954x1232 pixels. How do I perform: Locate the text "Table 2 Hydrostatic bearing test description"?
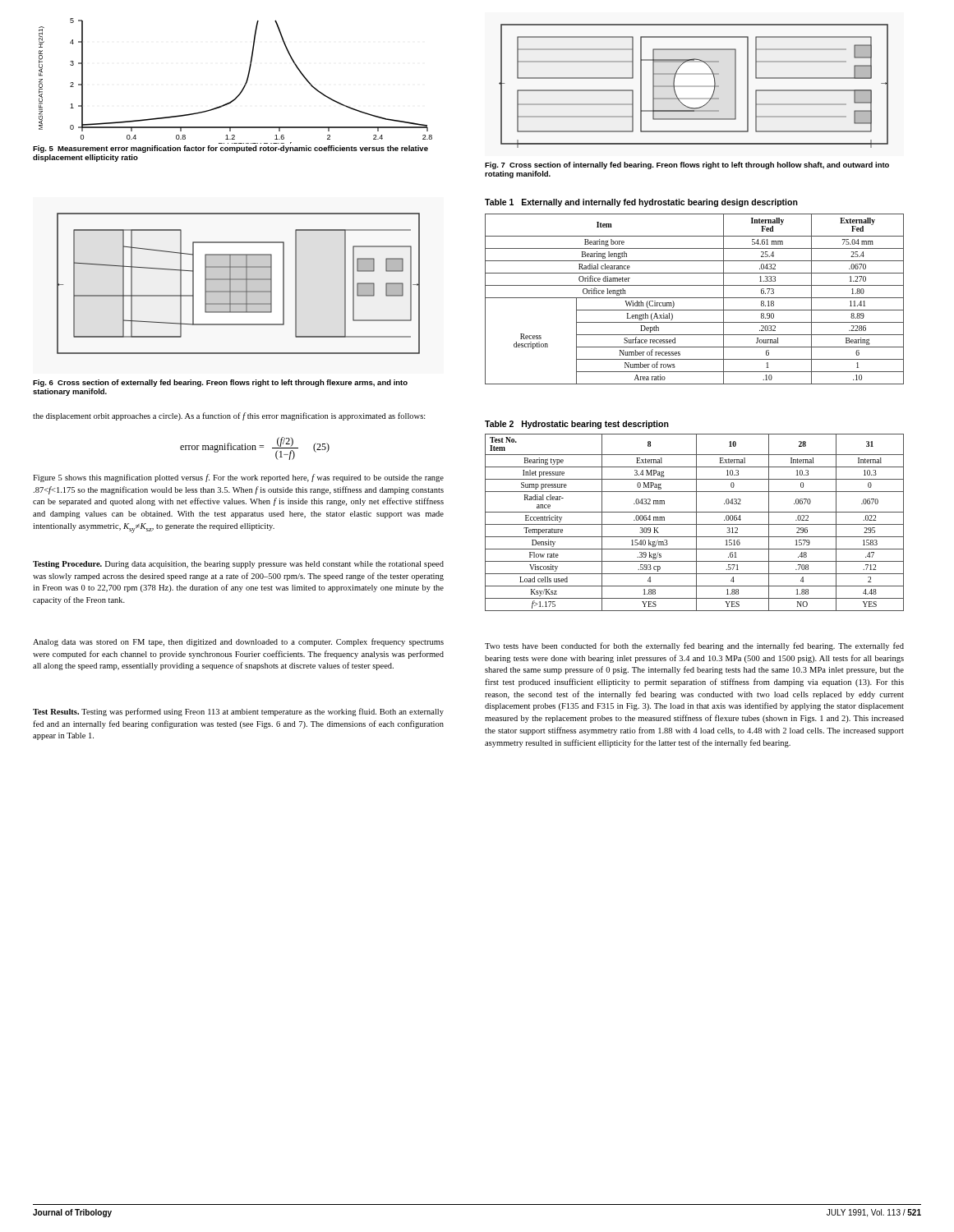(577, 424)
